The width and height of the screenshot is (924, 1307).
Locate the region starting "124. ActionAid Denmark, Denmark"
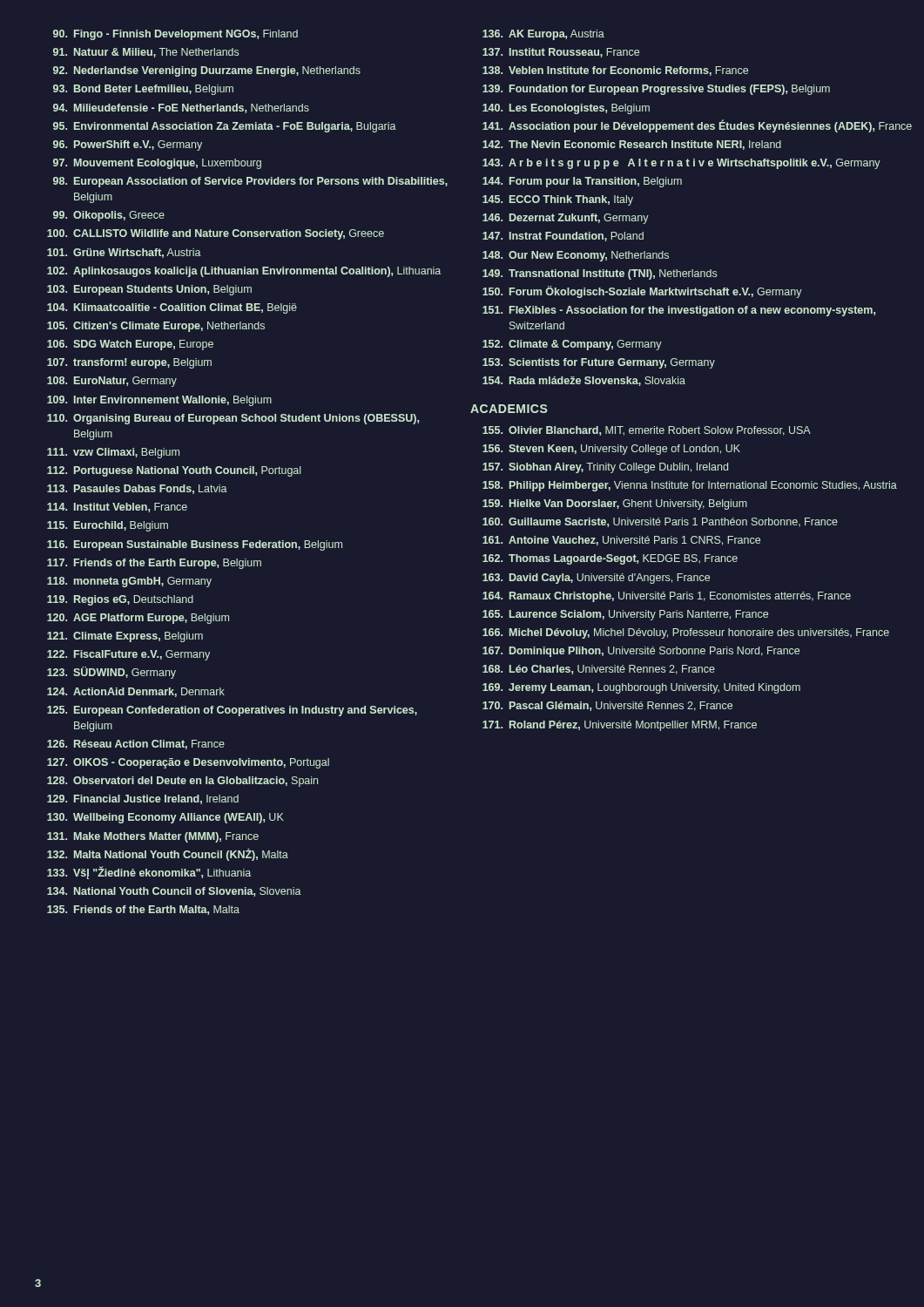(130, 691)
